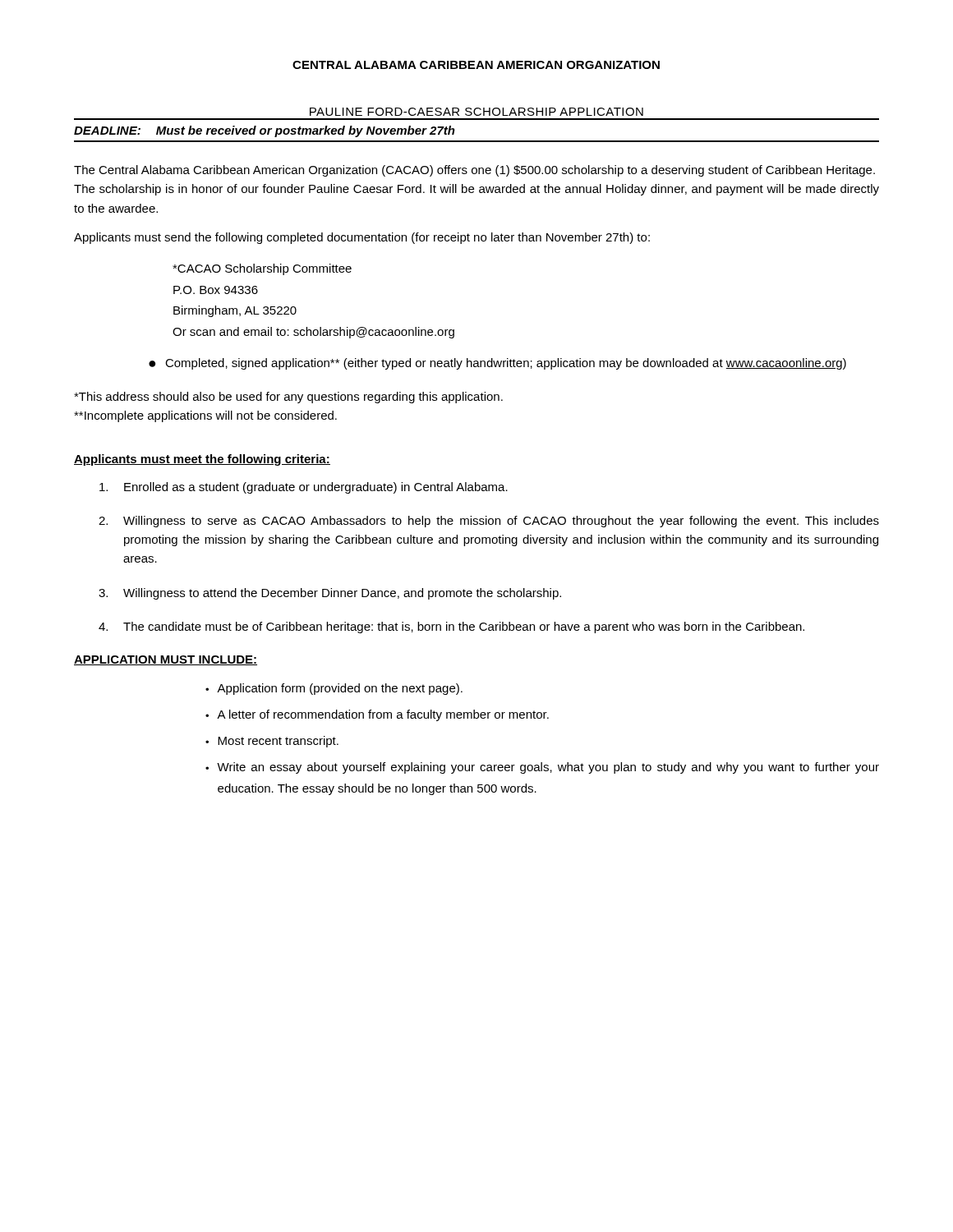
Task: Find the passage starting "APPLICATION MUST INCLUDE:"
Action: [x=166, y=659]
